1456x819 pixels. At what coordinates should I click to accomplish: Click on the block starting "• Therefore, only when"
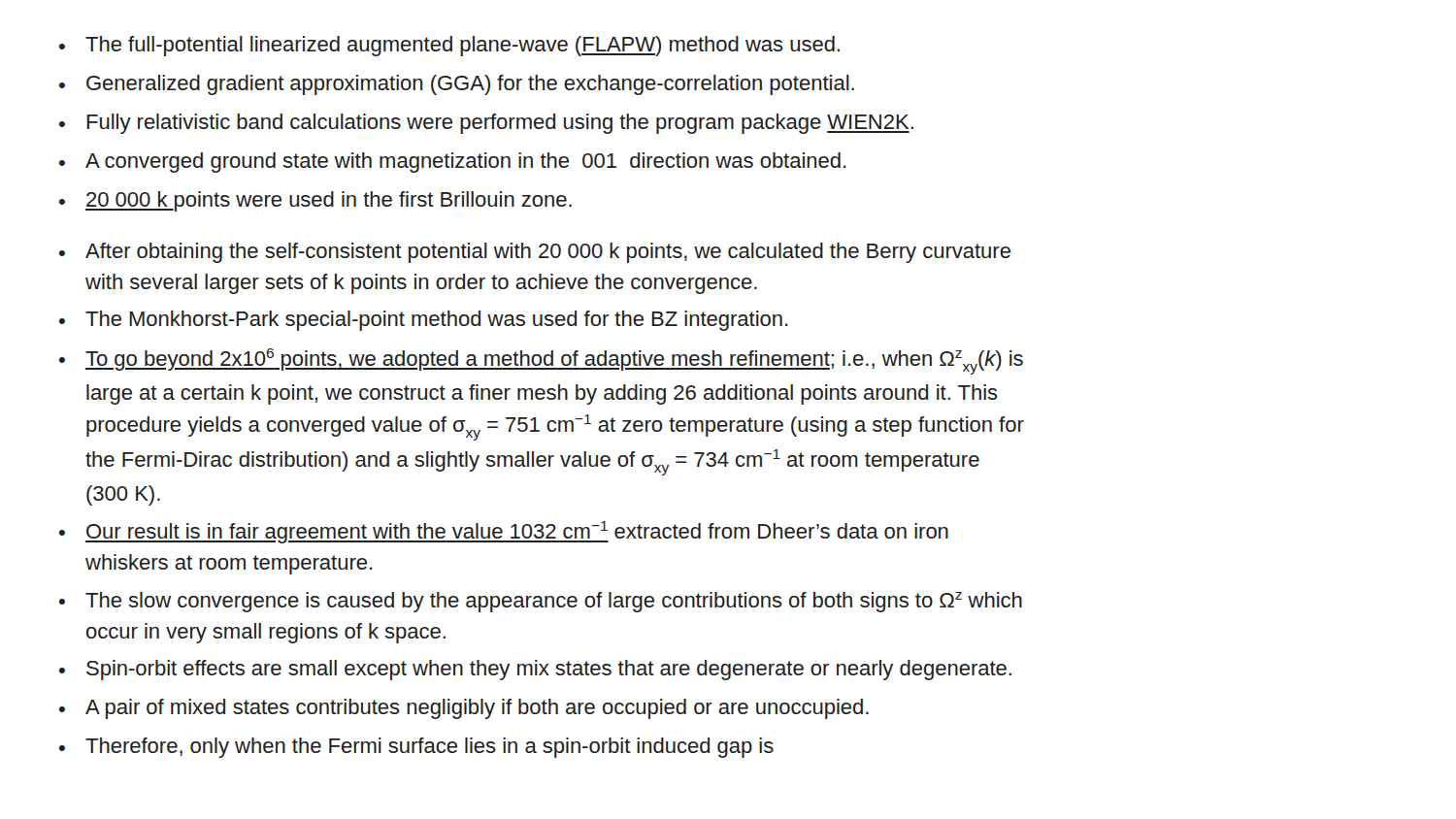(x=728, y=747)
